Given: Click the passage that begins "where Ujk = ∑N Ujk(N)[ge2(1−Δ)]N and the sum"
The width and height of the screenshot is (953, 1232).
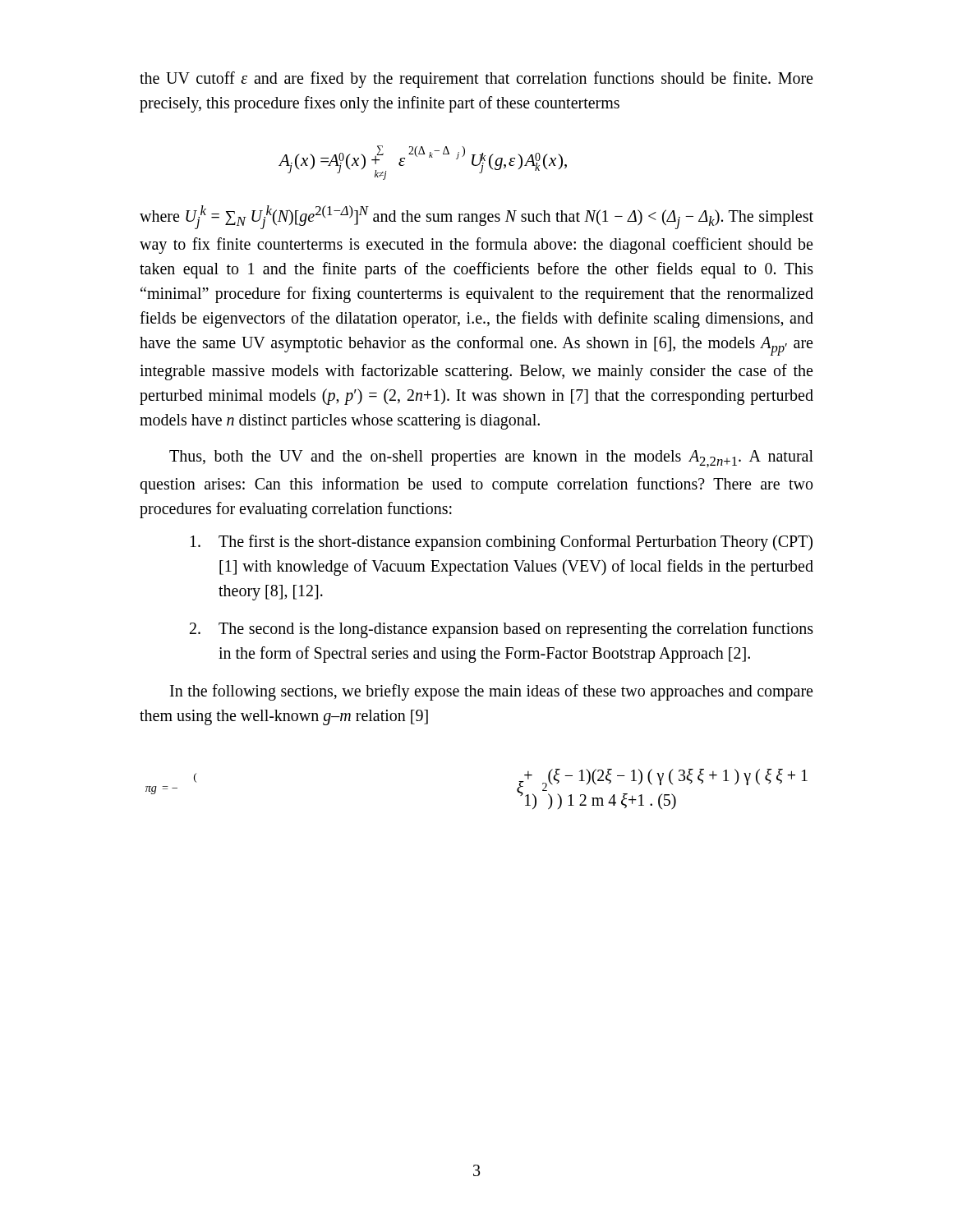Looking at the screenshot, I should click(476, 316).
